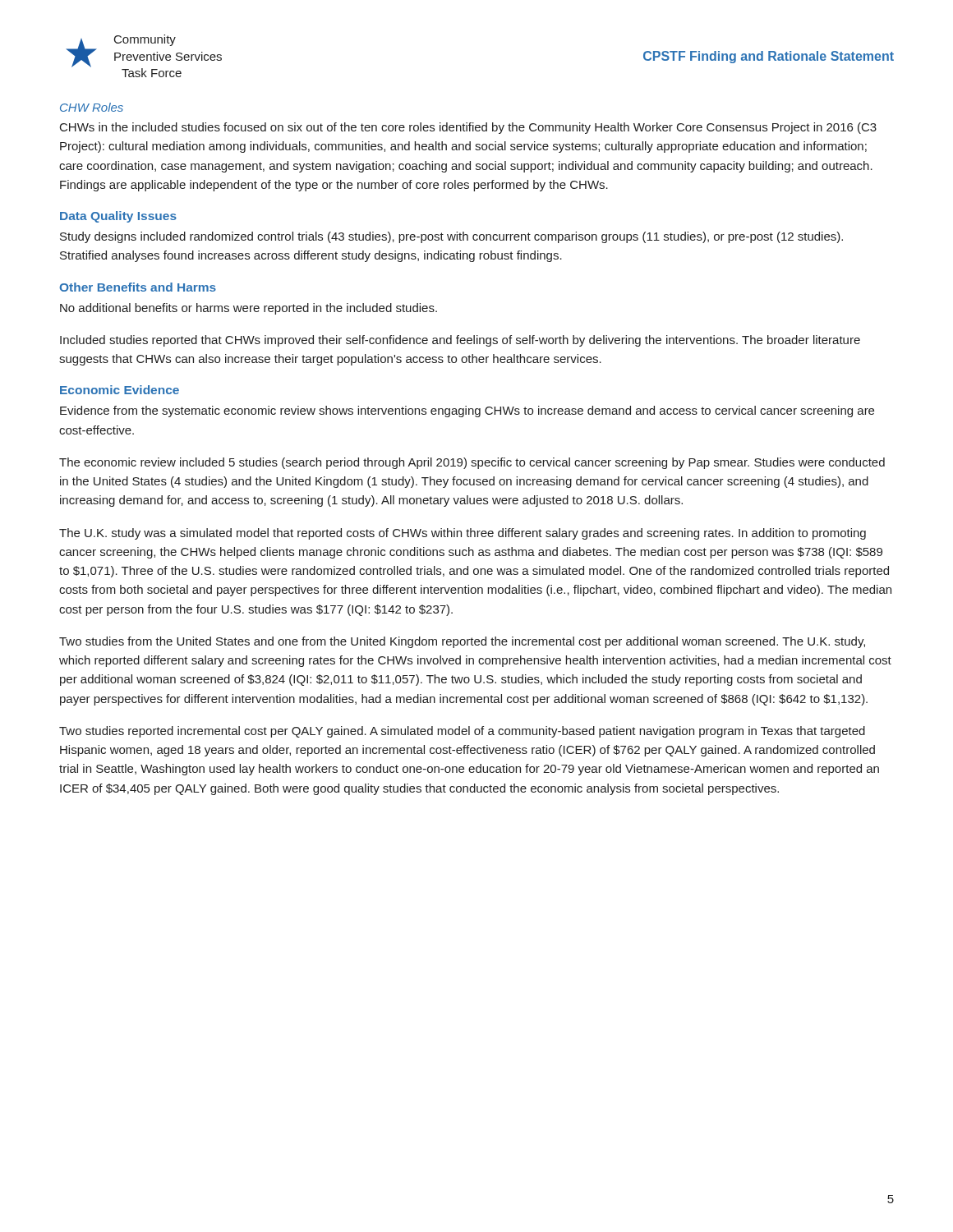
Task: Where is the passage that starts "The economic review included 5 studies (search period"?
Action: click(476, 481)
